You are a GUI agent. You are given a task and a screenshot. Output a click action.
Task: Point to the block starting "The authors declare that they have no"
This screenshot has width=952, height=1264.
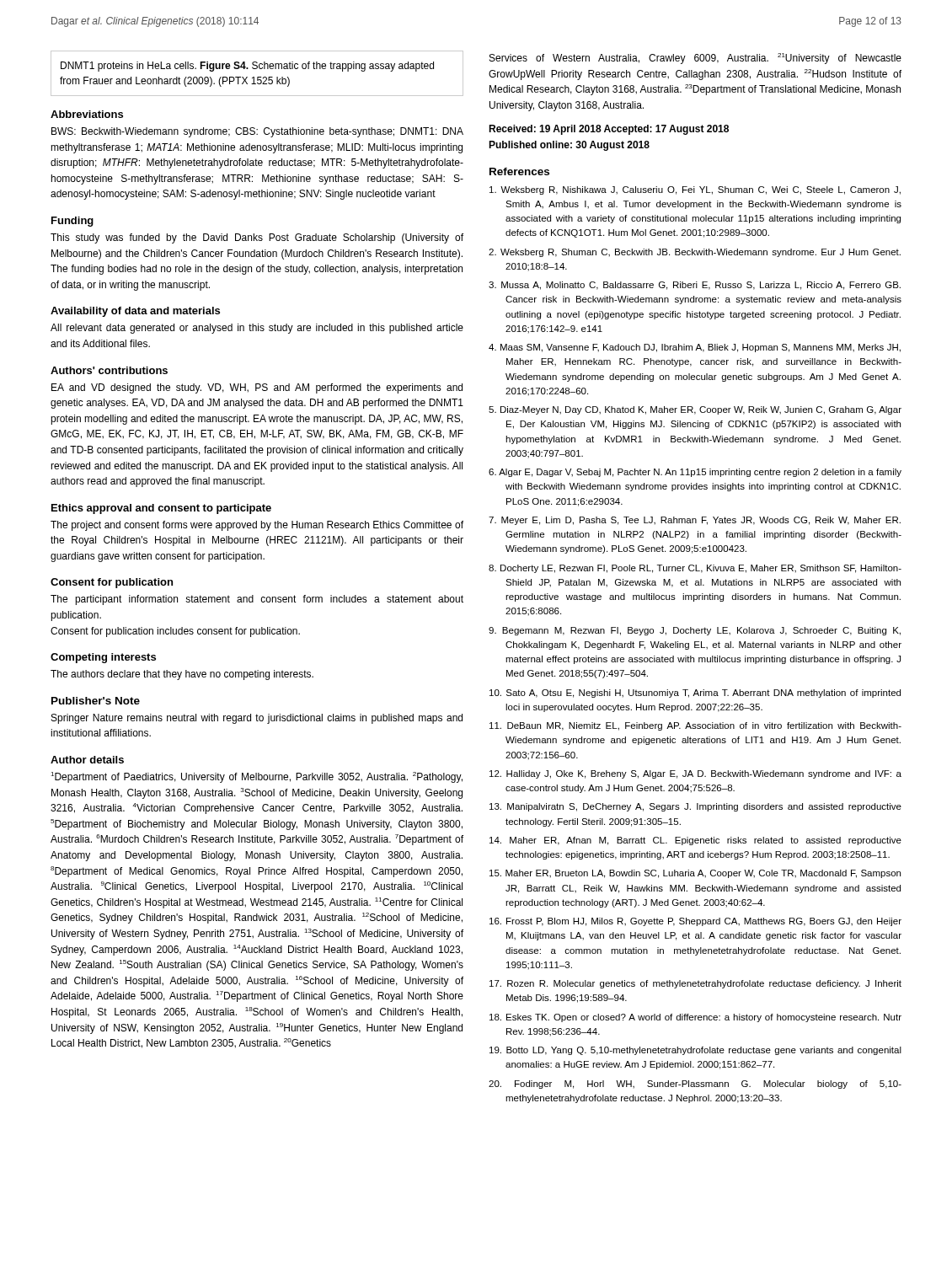click(x=182, y=674)
